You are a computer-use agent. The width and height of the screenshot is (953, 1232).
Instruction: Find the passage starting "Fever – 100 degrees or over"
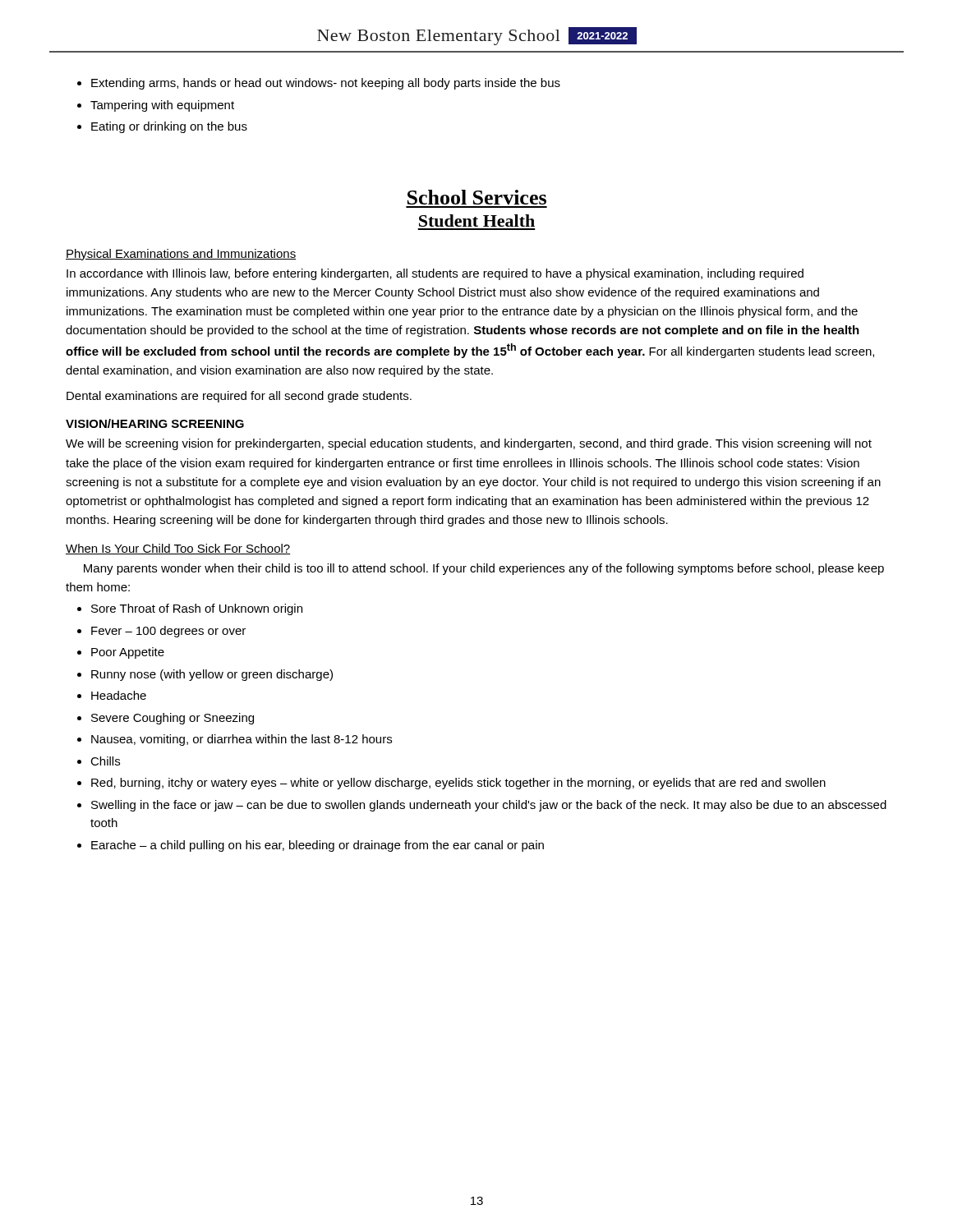coord(168,630)
